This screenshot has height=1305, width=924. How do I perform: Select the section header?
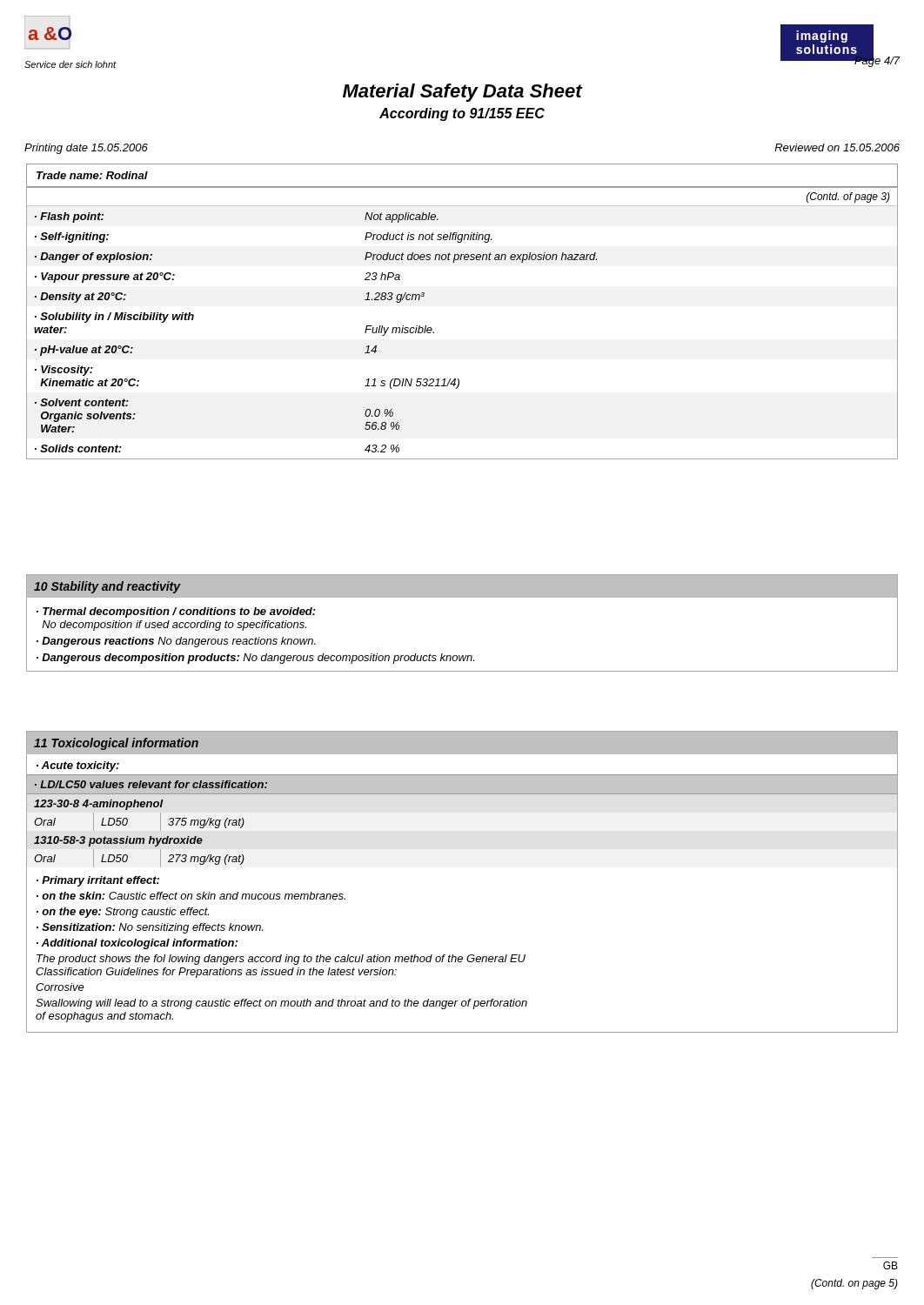click(462, 623)
